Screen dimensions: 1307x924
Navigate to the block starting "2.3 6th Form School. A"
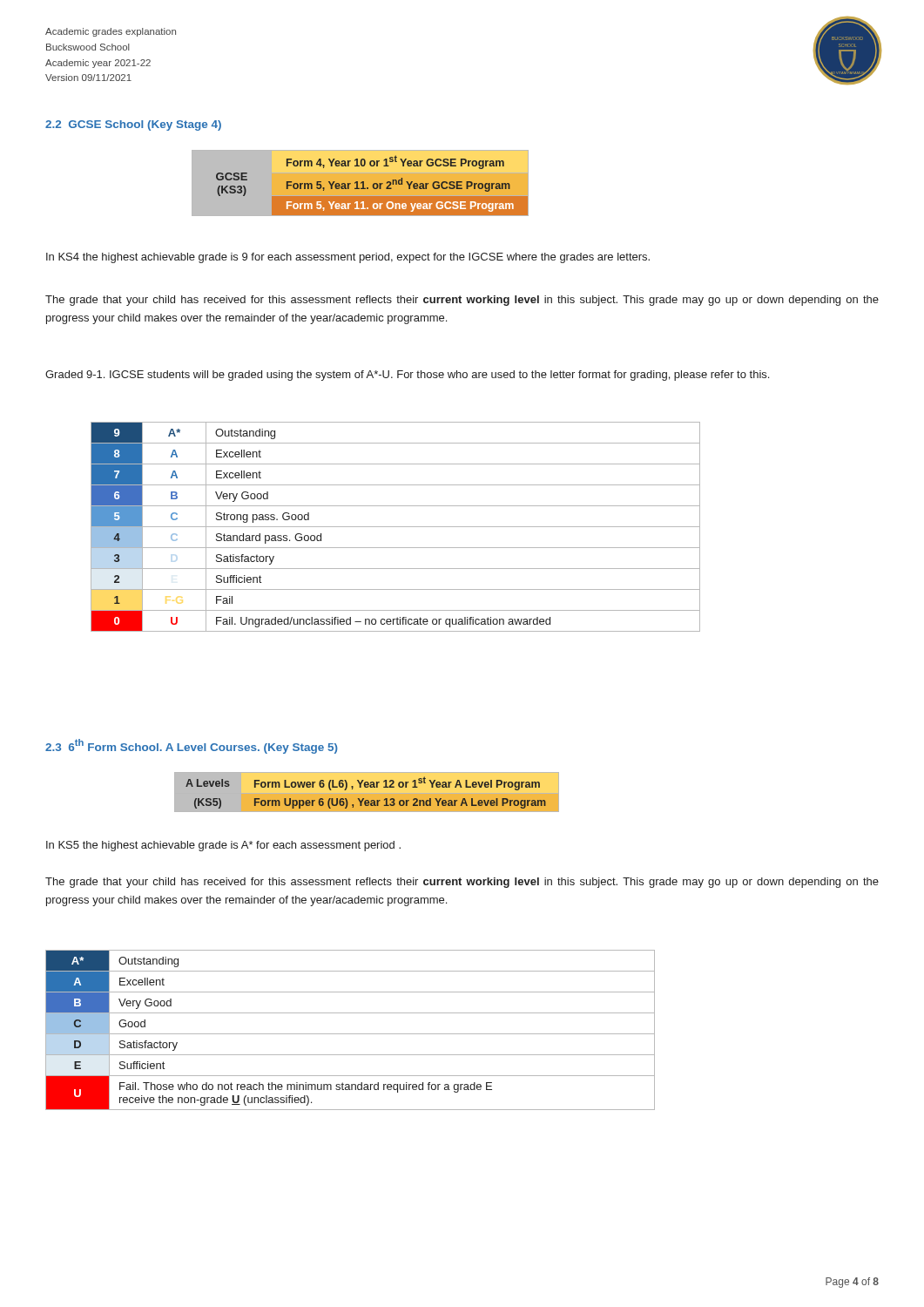[192, 745]
